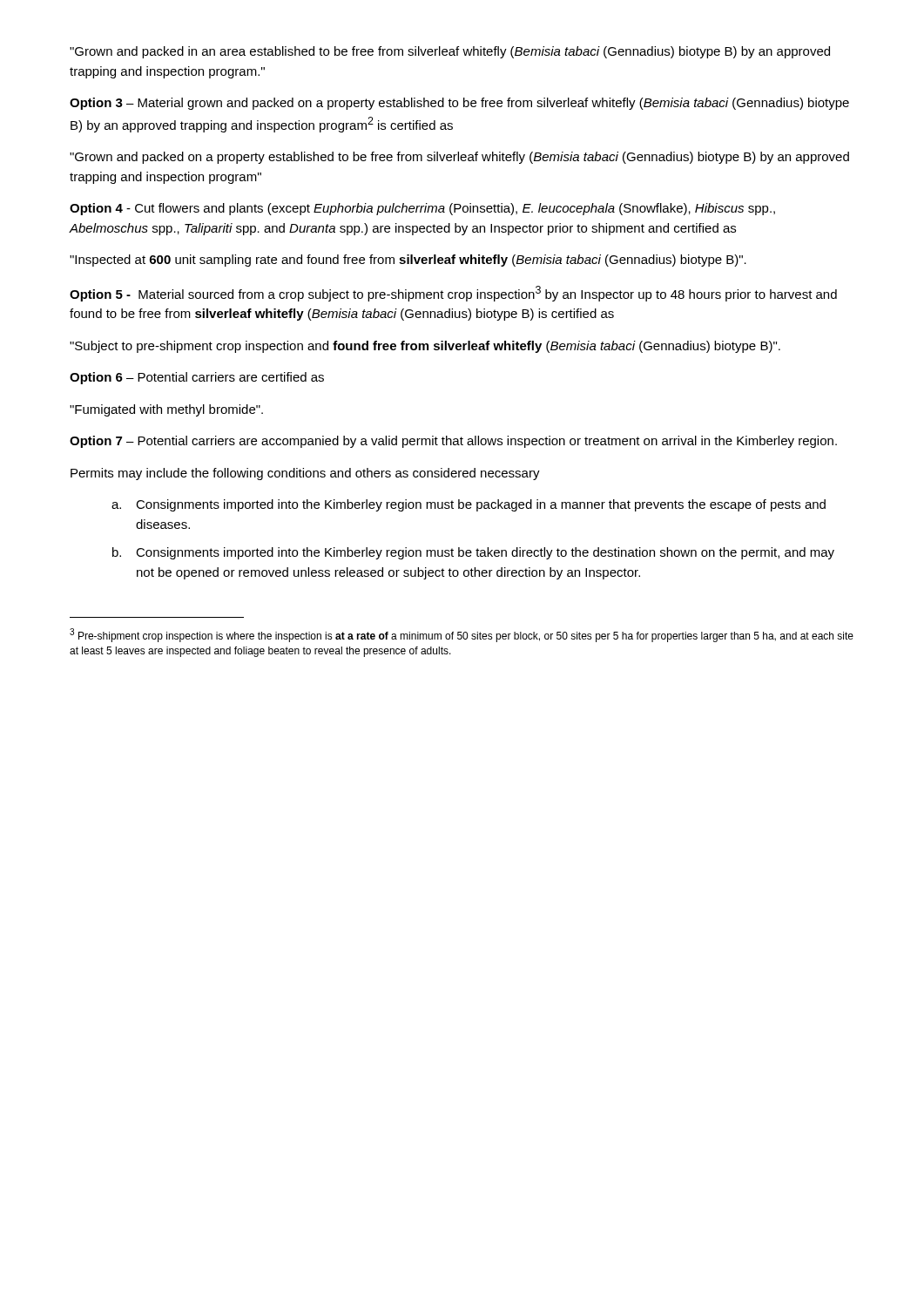Find the text starting ""Grown and packed in an area"
Image resolution: width=924 pixels, height=1307 pixels.
[450, 61]
